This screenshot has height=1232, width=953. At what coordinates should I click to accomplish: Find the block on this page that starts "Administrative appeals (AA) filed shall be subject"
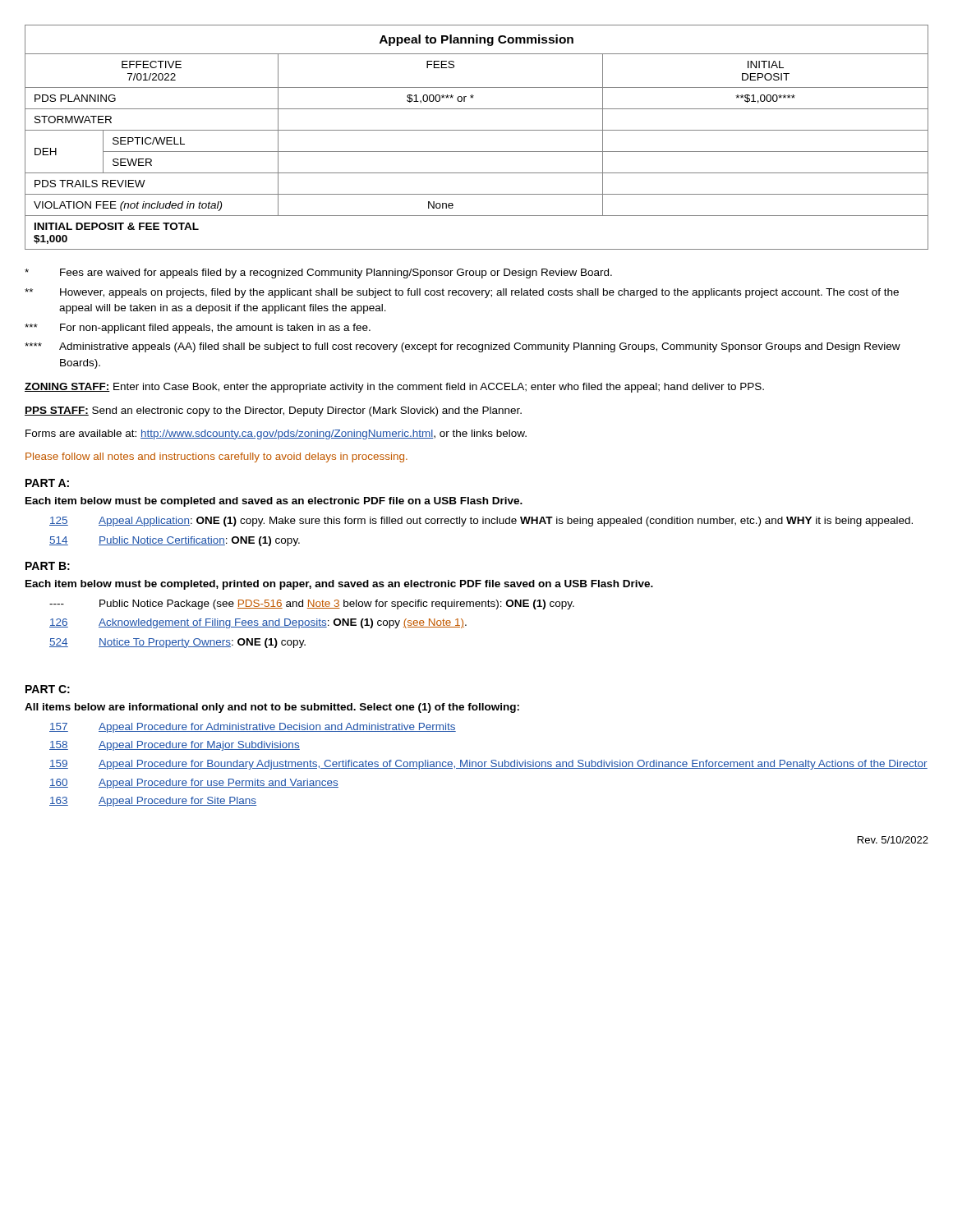(x=476, y=355)
